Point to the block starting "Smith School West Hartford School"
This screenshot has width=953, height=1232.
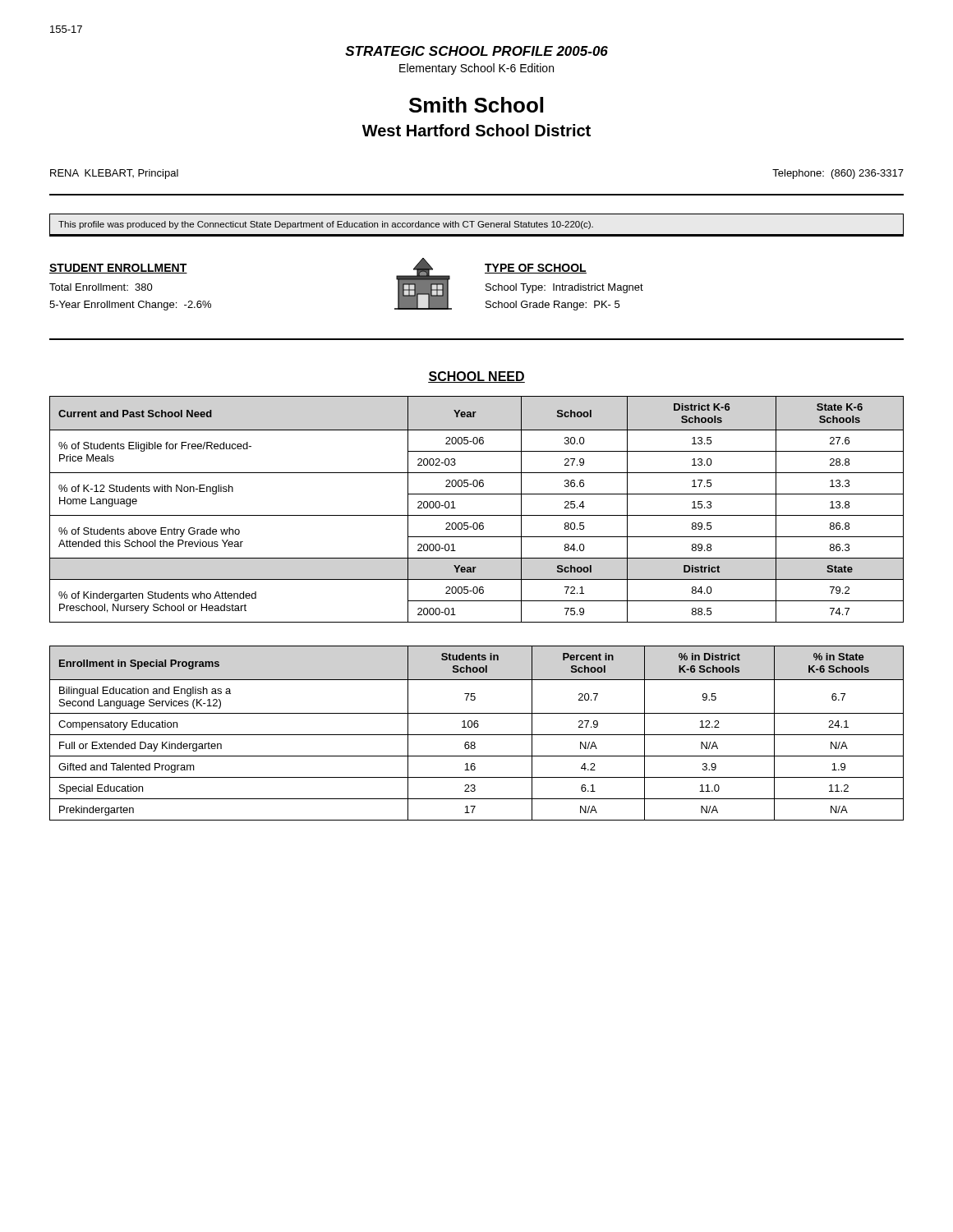point(476,117)
